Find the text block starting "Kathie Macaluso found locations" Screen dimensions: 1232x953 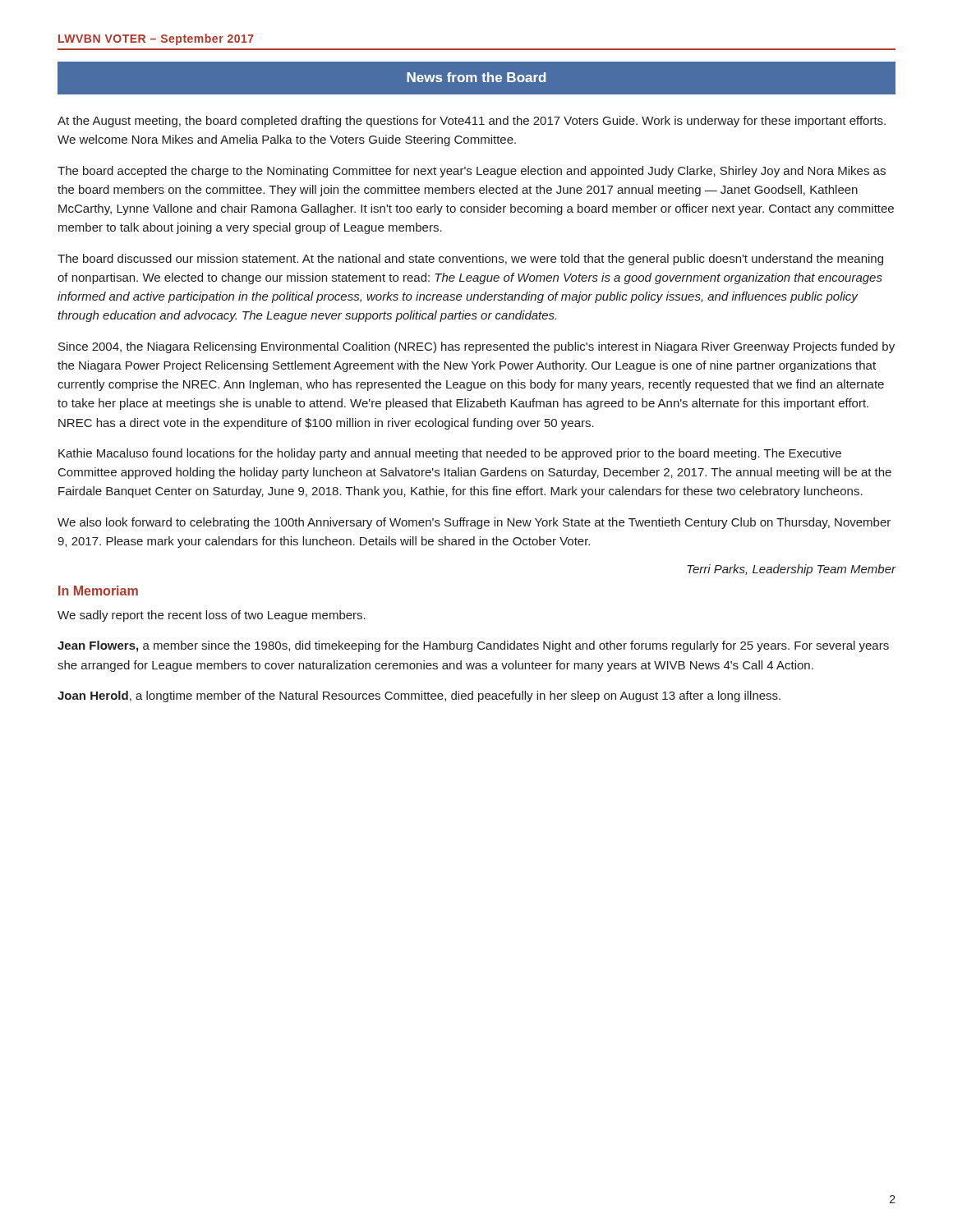(475, 472)
